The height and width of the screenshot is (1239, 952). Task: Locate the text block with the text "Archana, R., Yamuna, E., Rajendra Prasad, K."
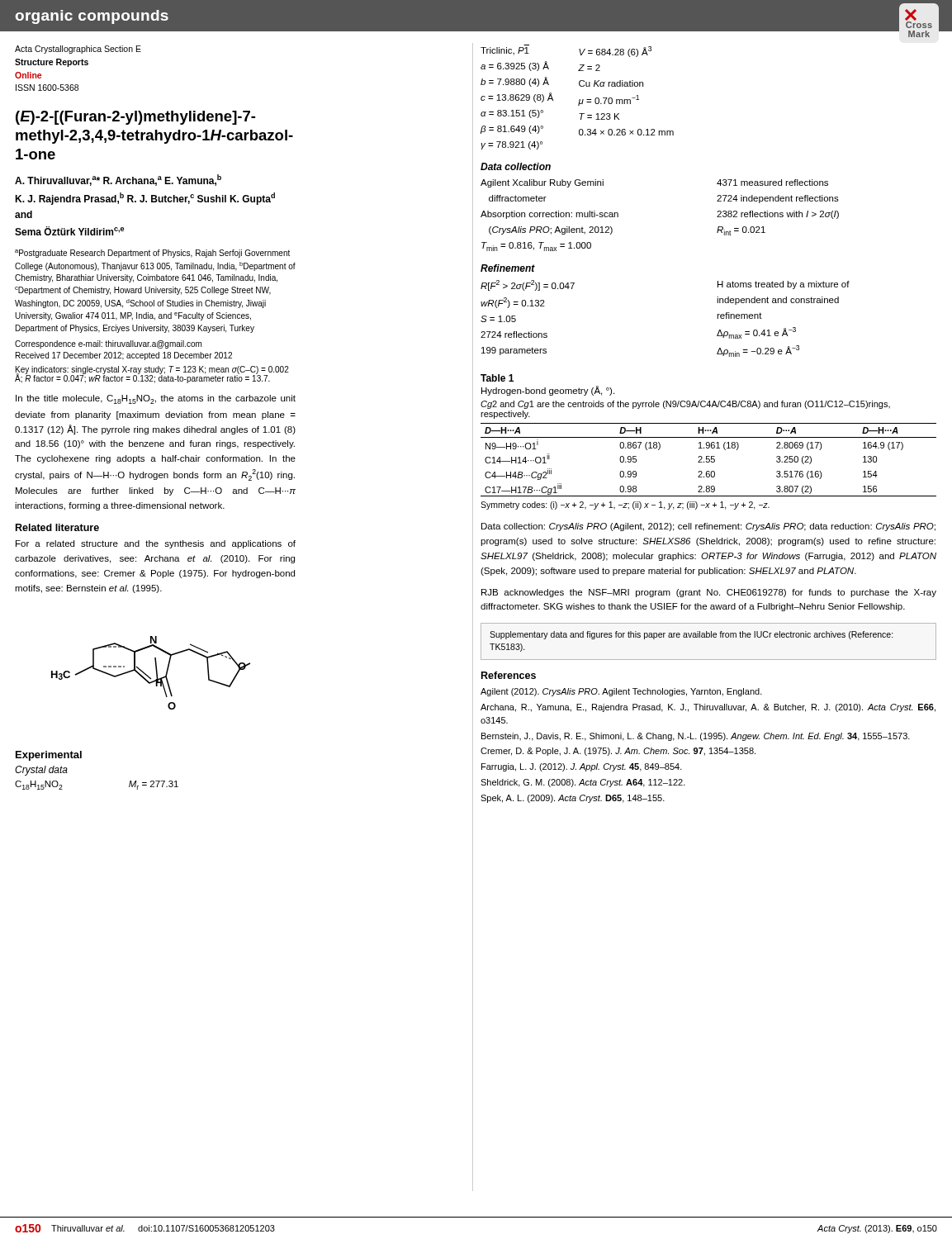(708, 713)
